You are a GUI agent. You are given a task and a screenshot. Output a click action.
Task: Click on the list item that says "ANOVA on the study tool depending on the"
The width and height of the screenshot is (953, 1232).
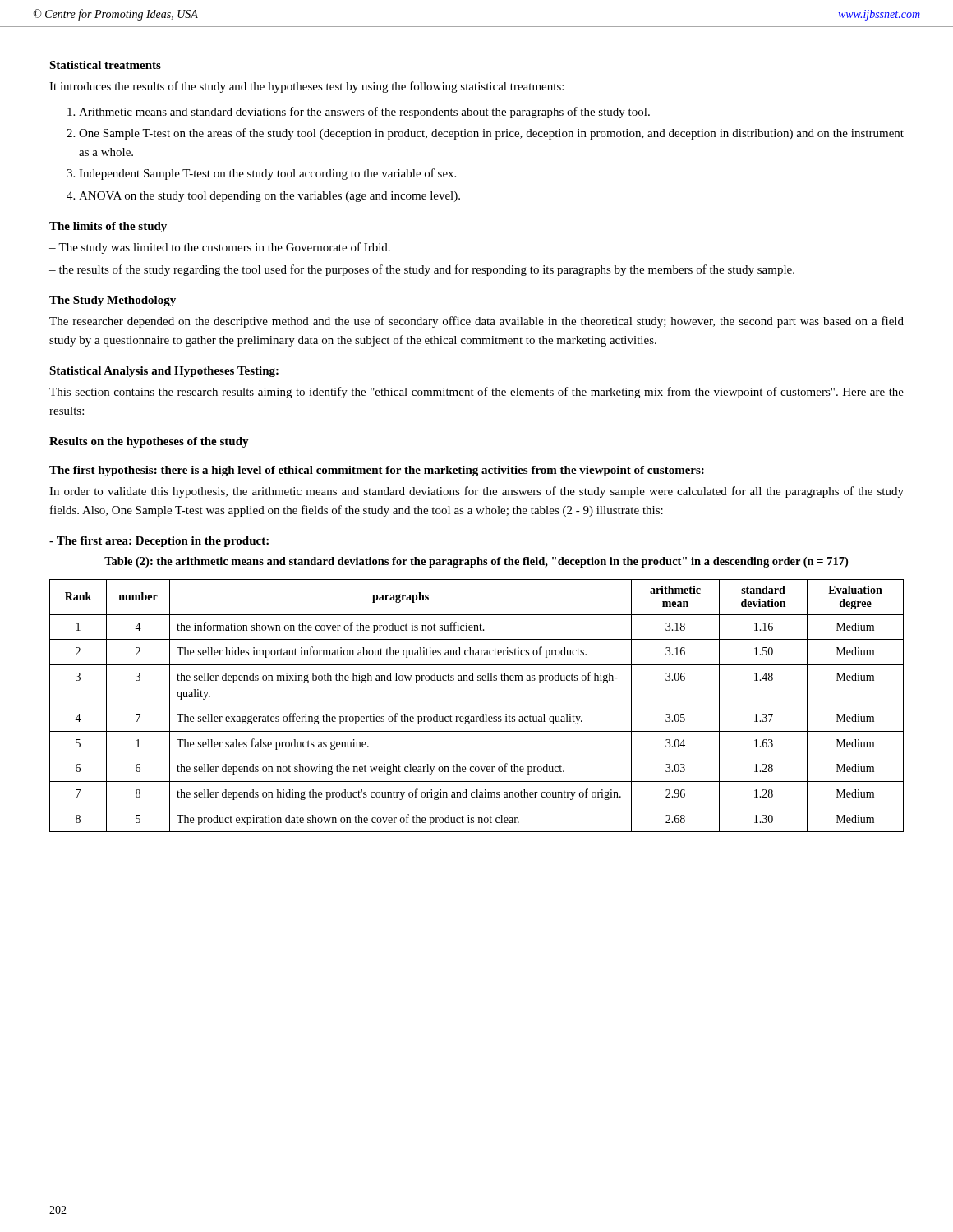(x=270, y=195)
